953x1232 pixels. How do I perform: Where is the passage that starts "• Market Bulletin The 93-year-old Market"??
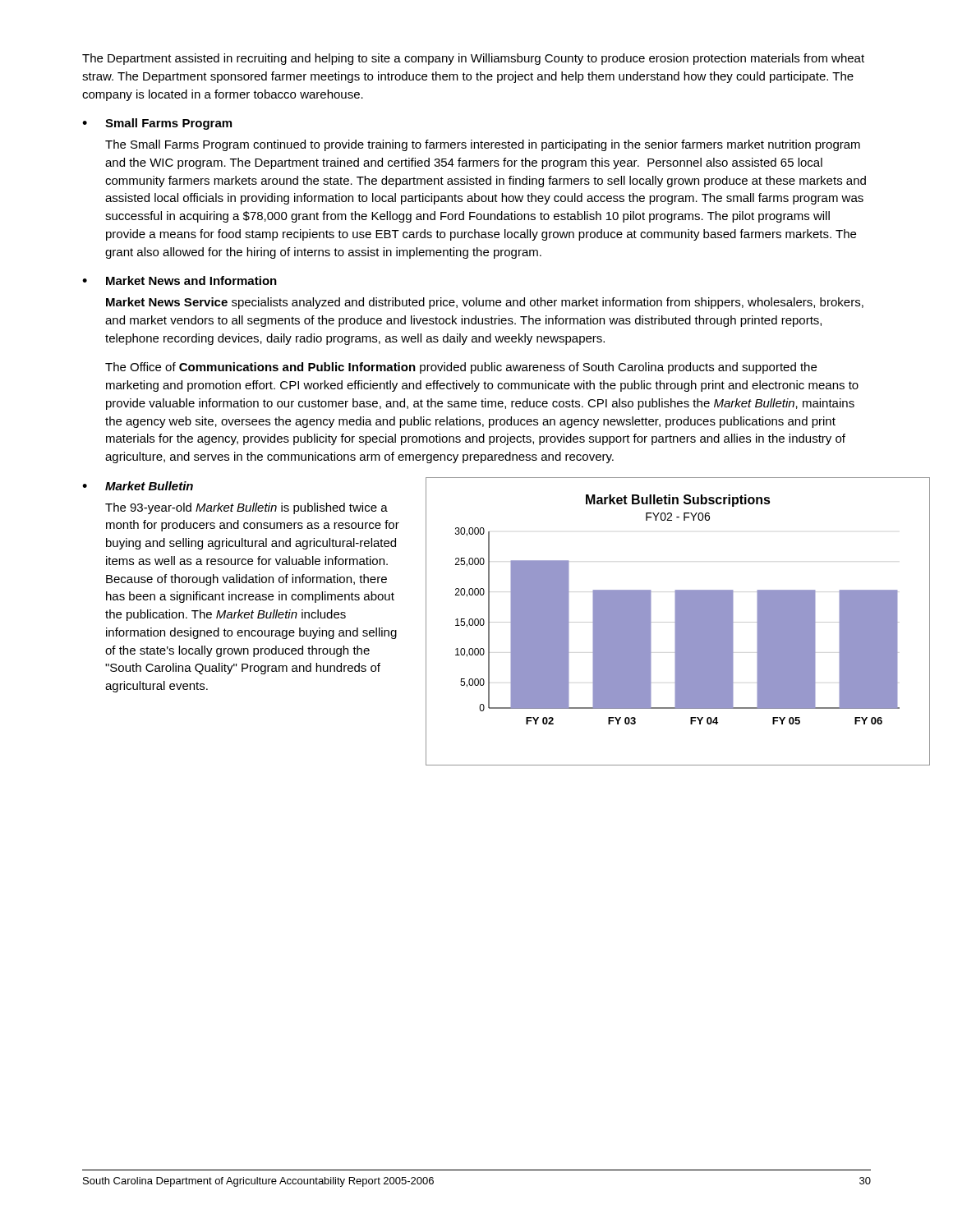point(242,586)
